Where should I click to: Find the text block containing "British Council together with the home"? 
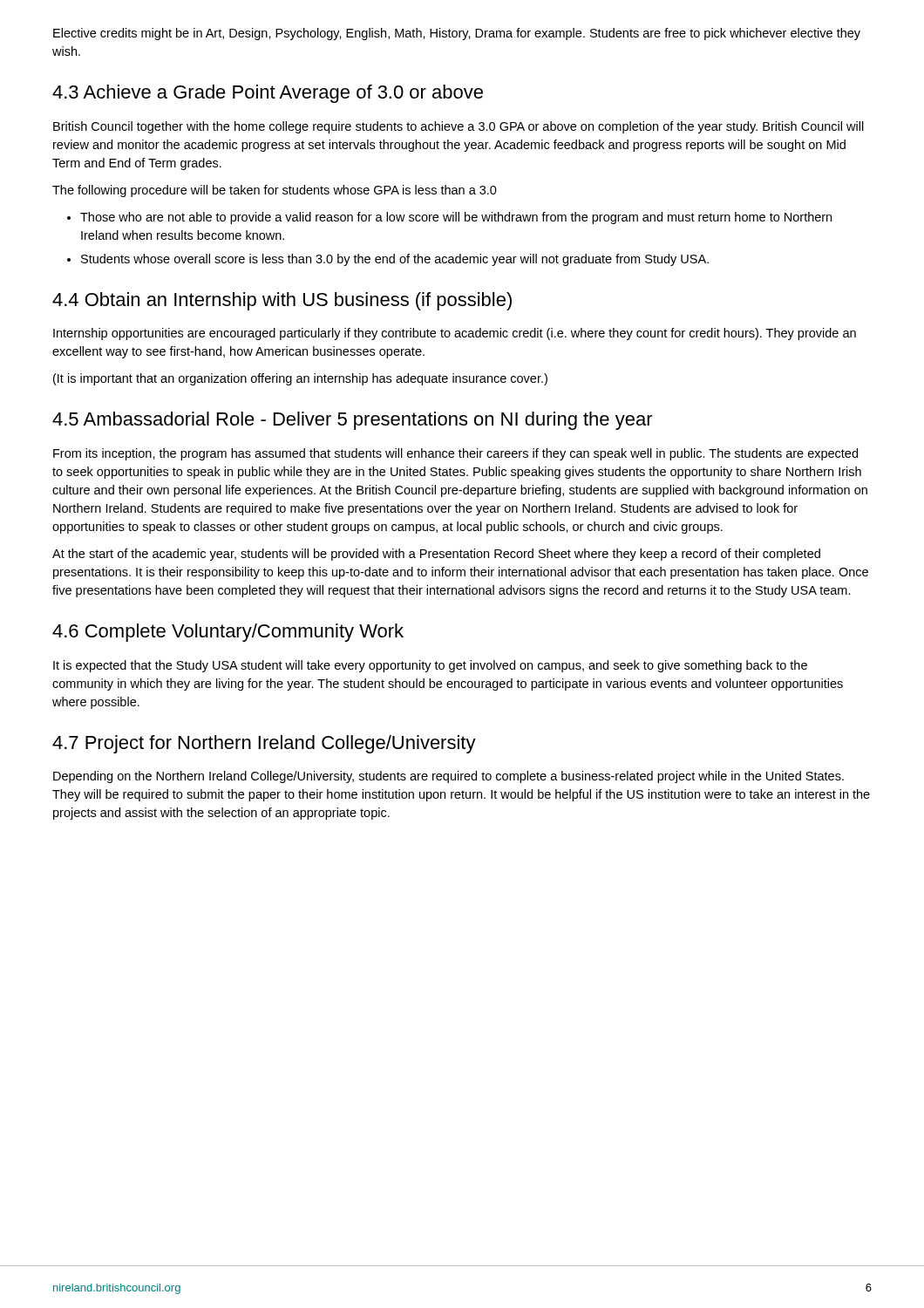(458, 144)
